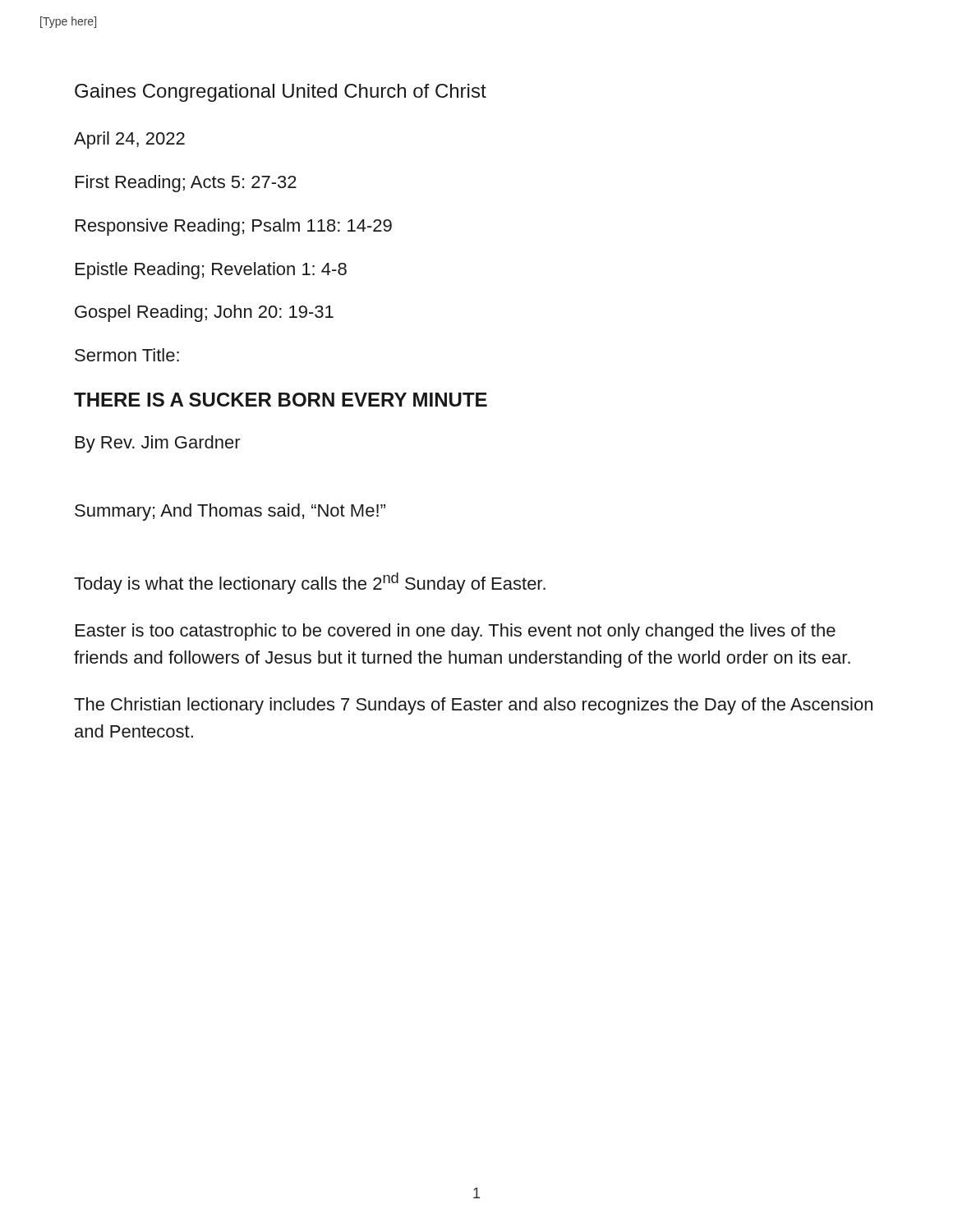
Task: Locate the text block with the text "The Christian lectionary"
Action: 474,718
